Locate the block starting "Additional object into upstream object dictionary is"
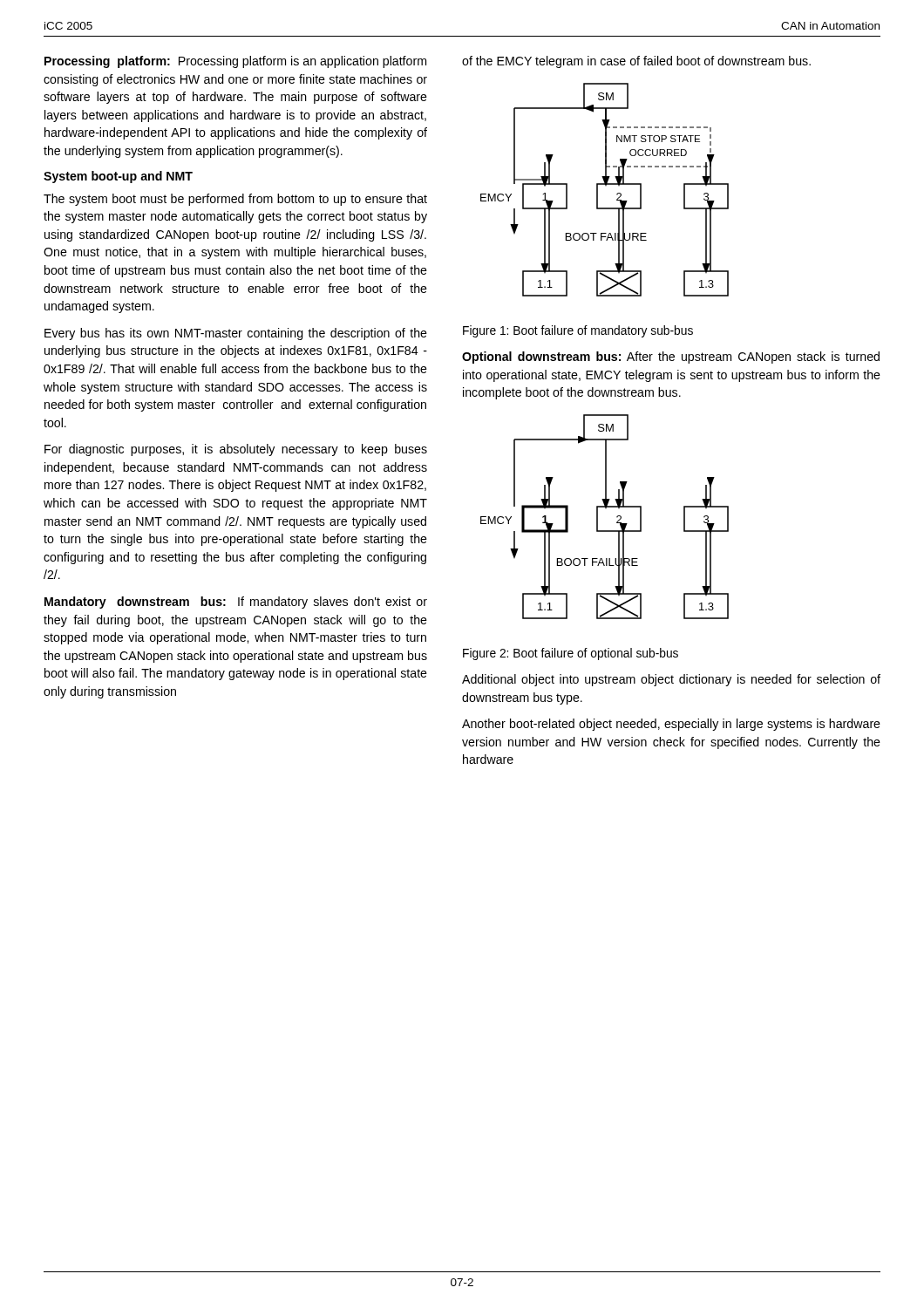The height and width of the screenshot is (1308, 924). click(x=671, y=688)
